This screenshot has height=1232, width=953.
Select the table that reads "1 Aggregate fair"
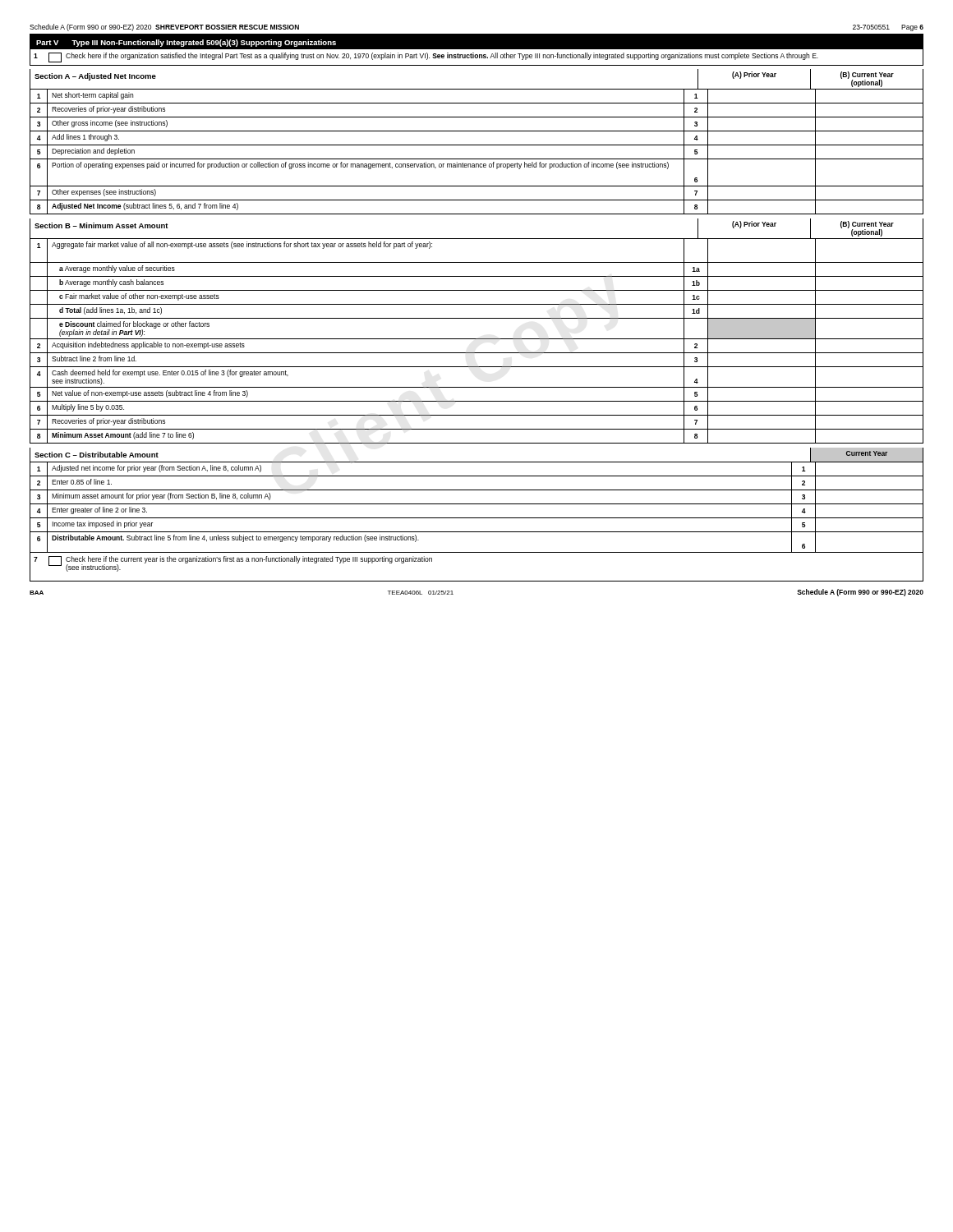(x=476, y=341)
